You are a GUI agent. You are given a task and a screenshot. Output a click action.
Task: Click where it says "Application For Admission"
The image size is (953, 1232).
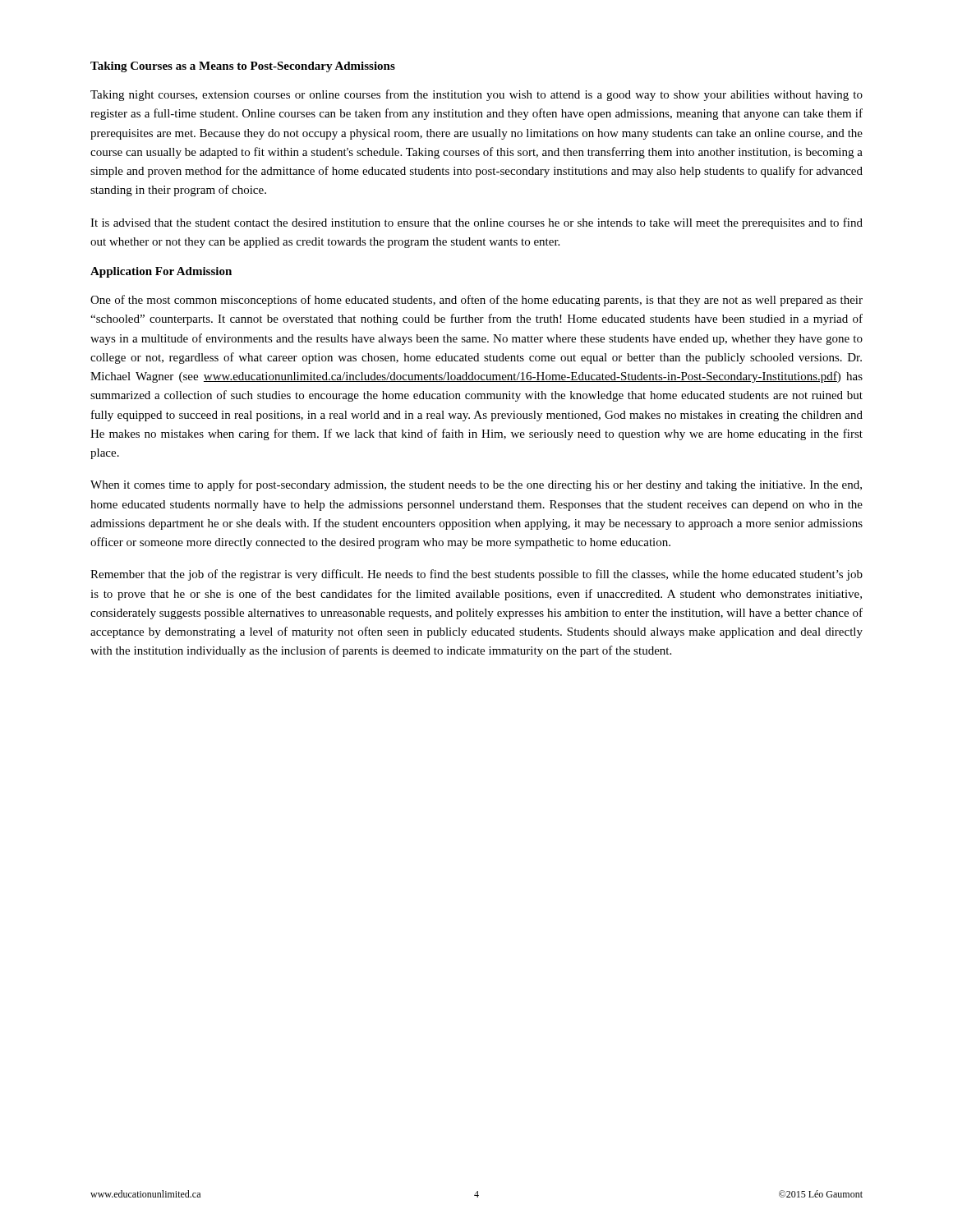(161, 272)
